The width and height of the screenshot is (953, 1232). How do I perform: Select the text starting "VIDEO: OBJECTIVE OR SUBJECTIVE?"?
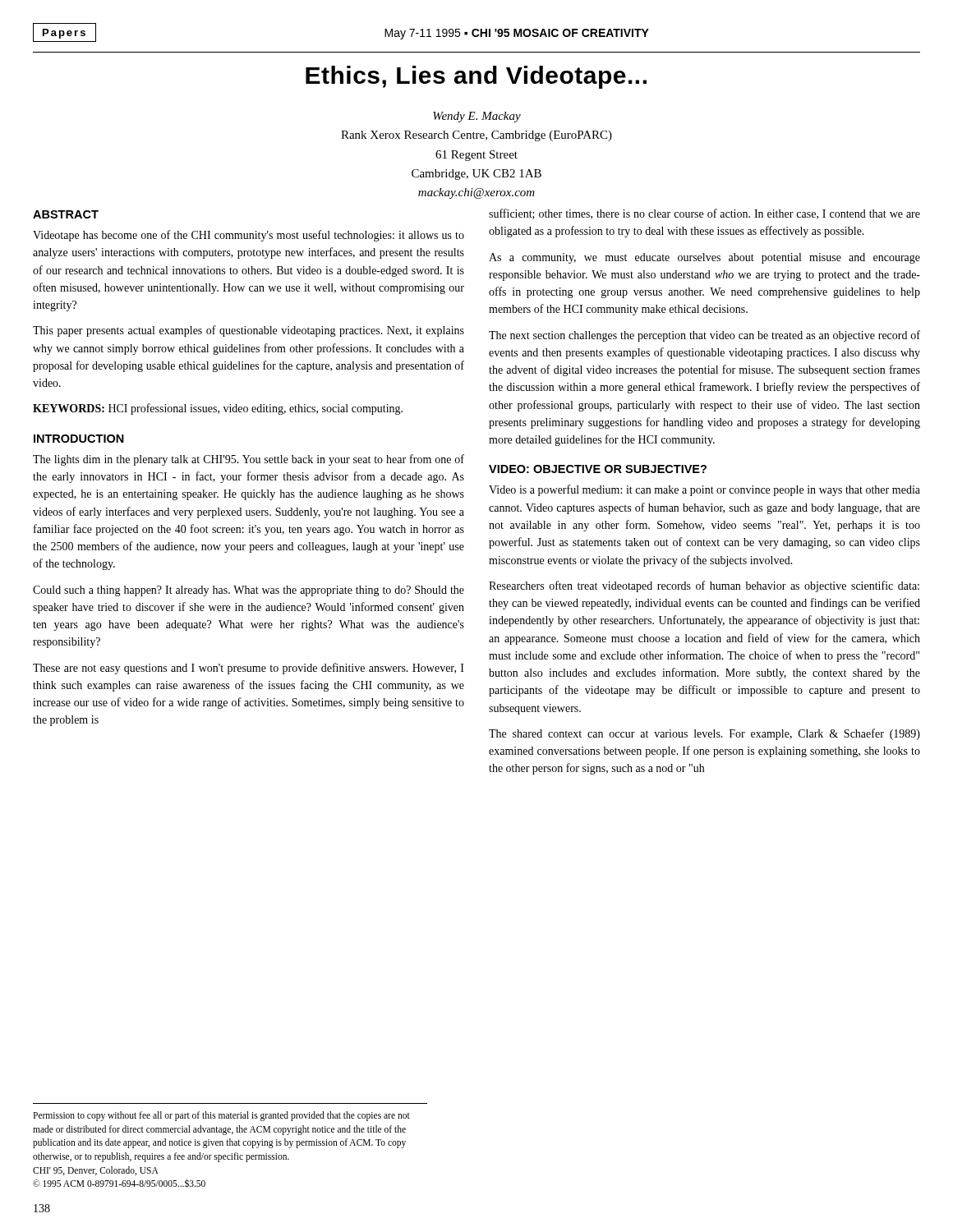tap(598, 469)
